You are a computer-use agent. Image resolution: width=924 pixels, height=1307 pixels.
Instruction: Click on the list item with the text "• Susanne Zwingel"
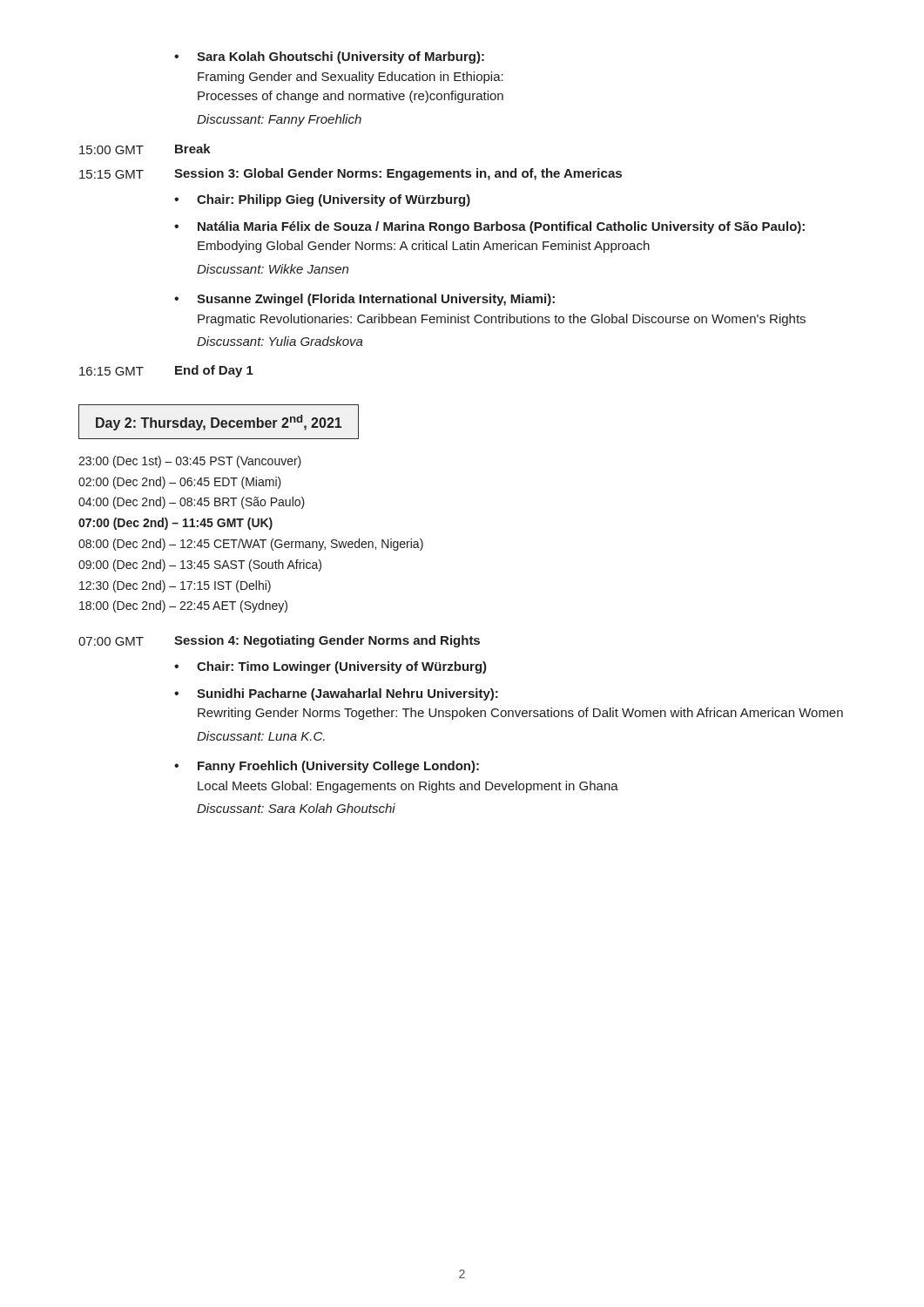[x=510, y=324]
